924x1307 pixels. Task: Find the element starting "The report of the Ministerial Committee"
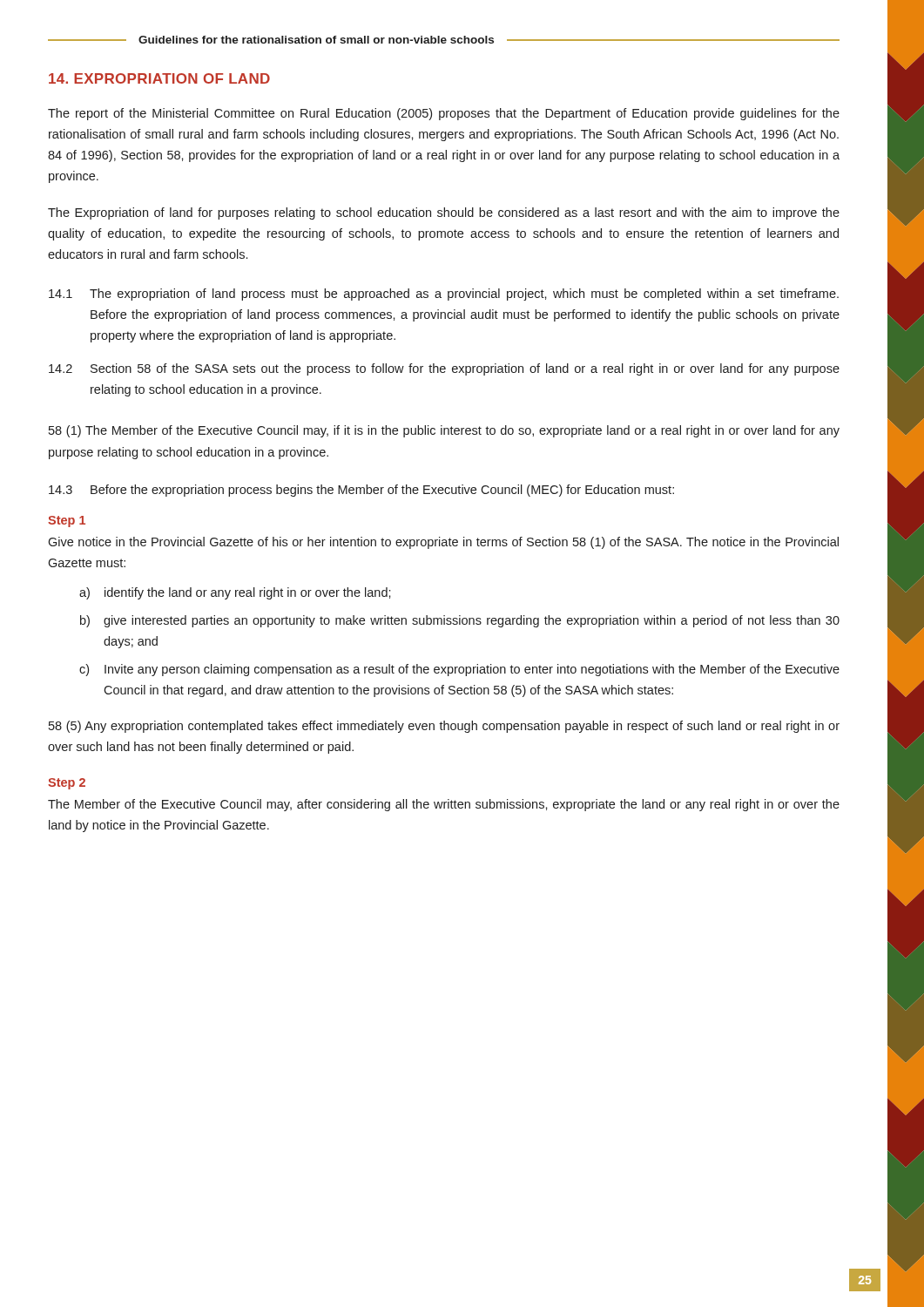444,144
